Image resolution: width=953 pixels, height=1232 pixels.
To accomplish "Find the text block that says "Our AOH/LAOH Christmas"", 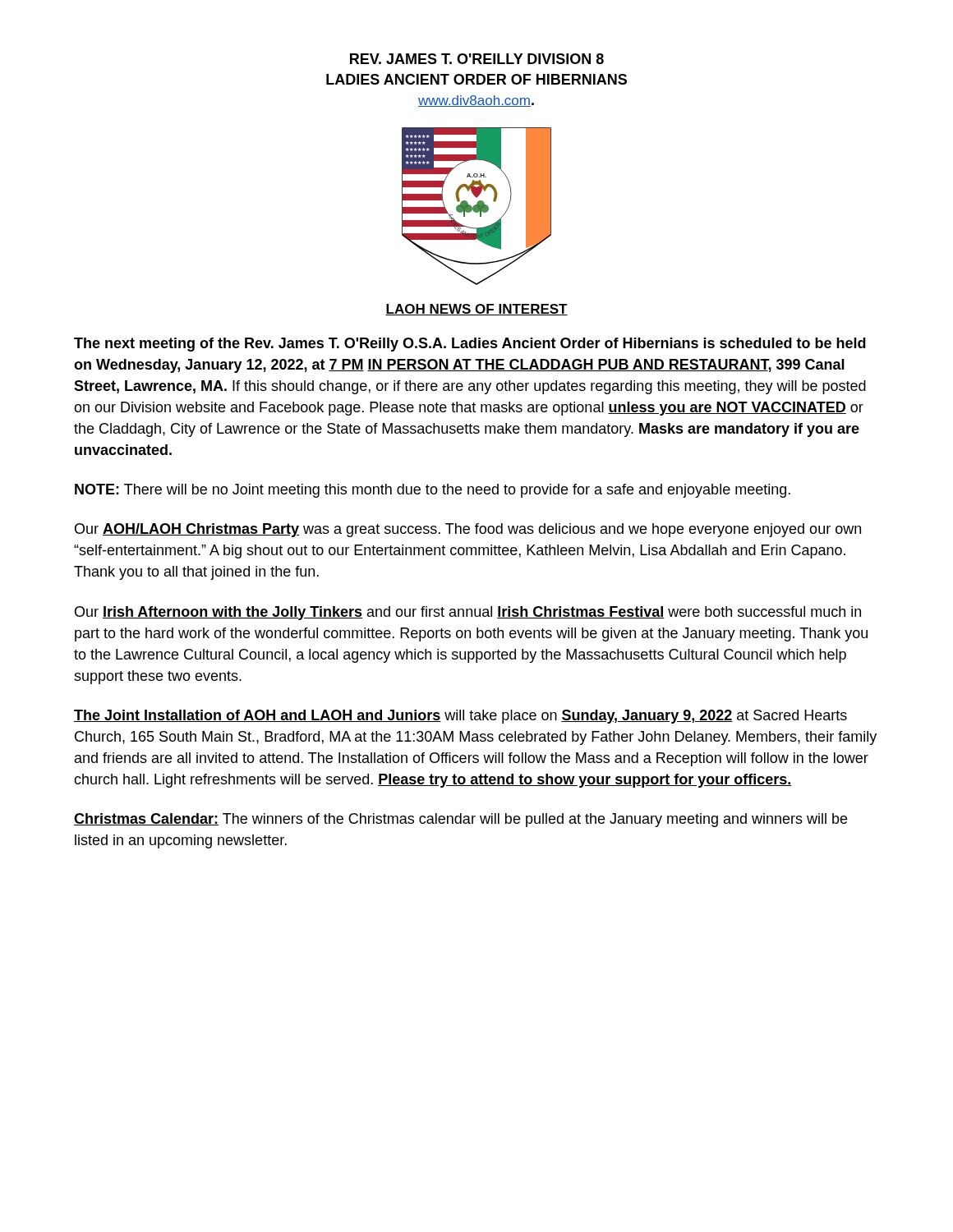I will (476, 551).
